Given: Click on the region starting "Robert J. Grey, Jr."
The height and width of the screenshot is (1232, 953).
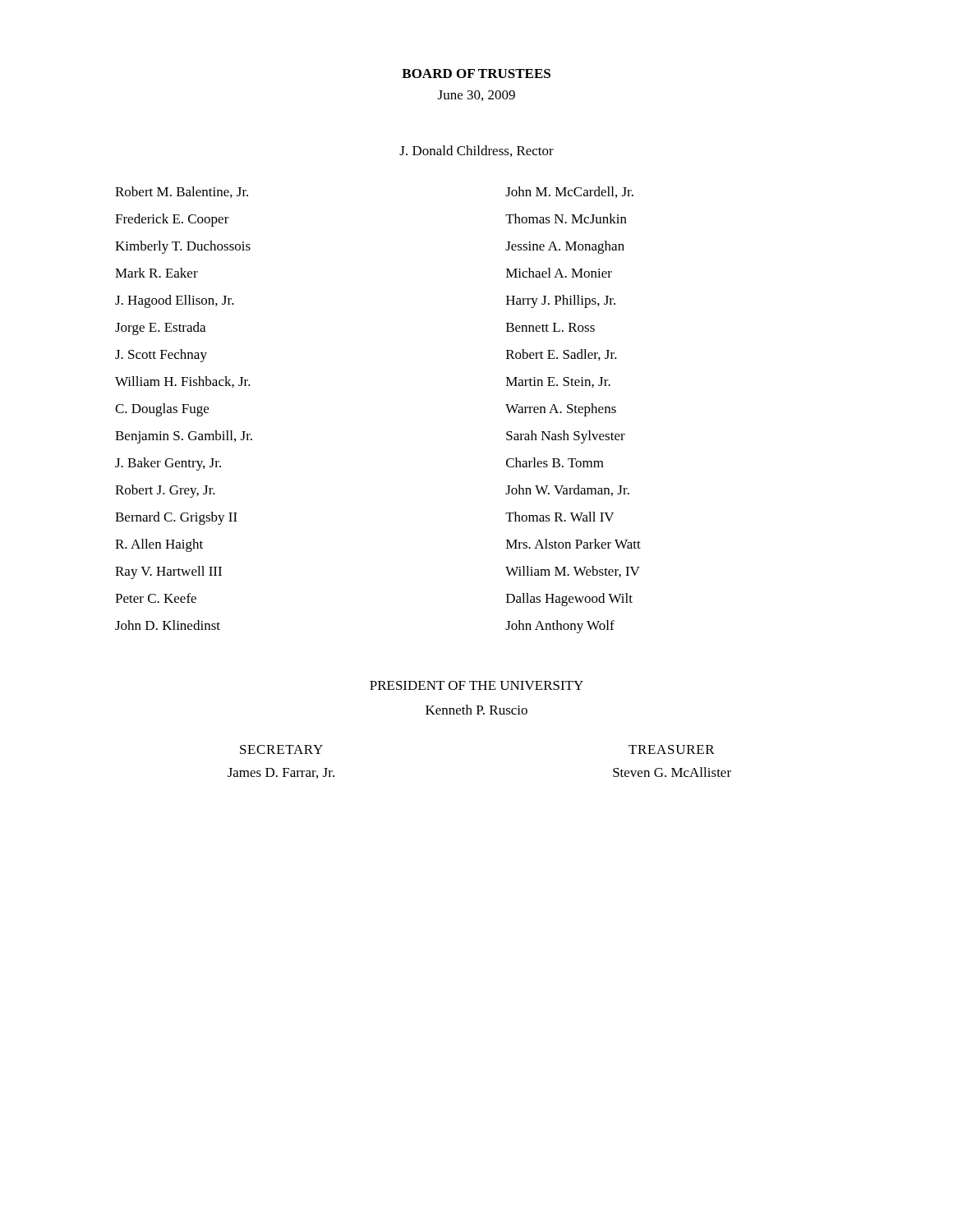Looking at the screenshot, I should 165,490.
